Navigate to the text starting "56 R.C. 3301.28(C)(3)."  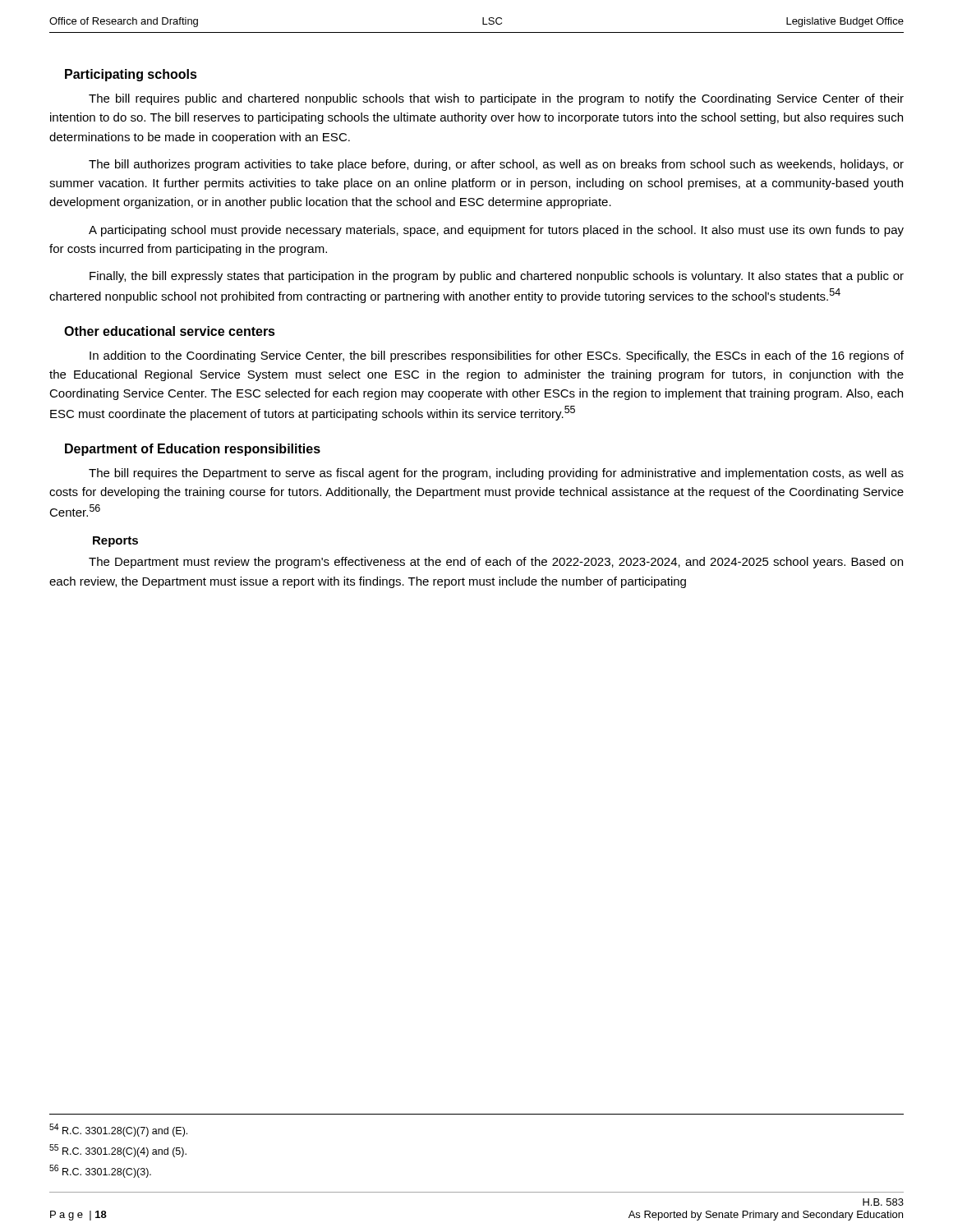tap(101, 1171)
